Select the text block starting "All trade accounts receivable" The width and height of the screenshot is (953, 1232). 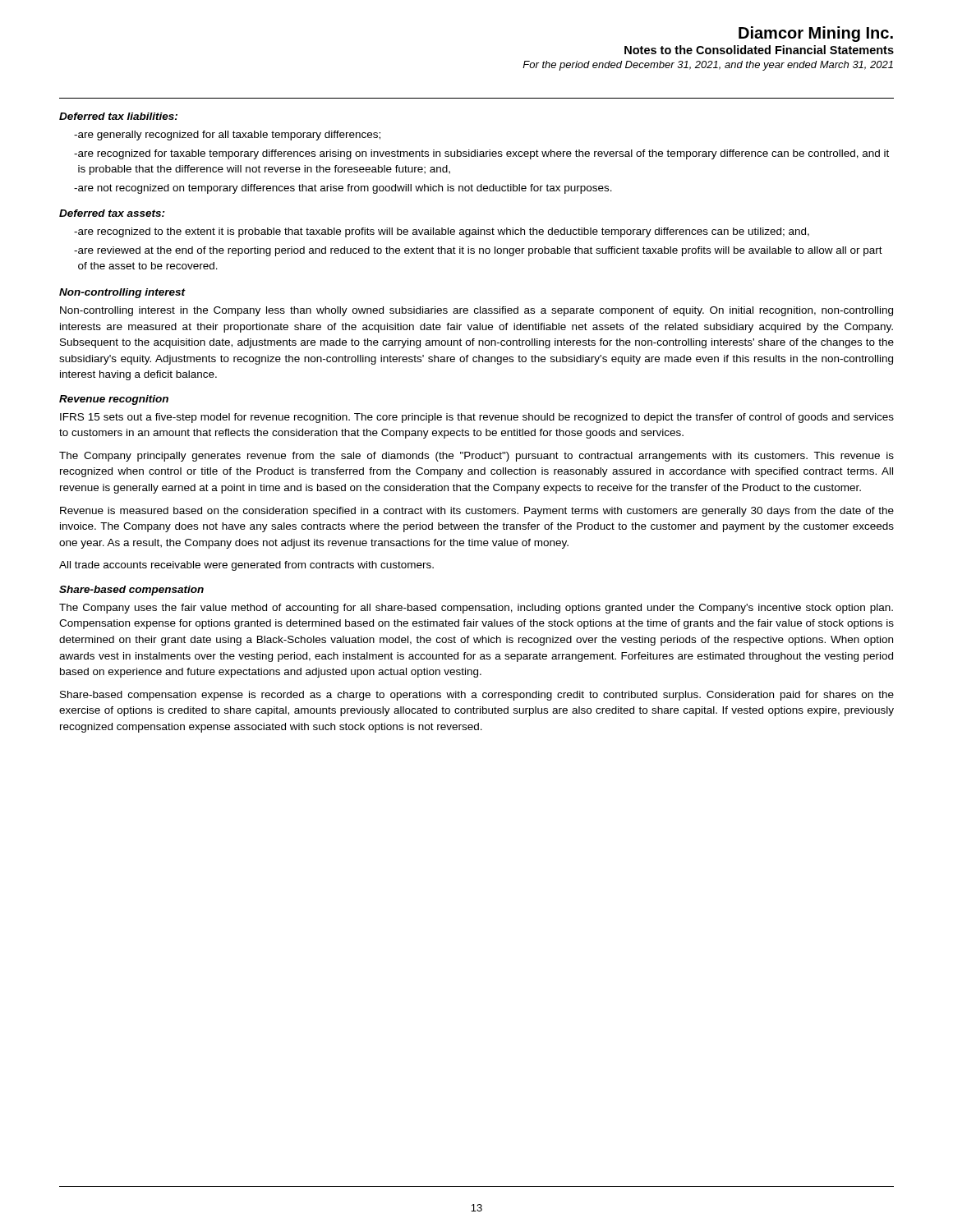point(247,565)
